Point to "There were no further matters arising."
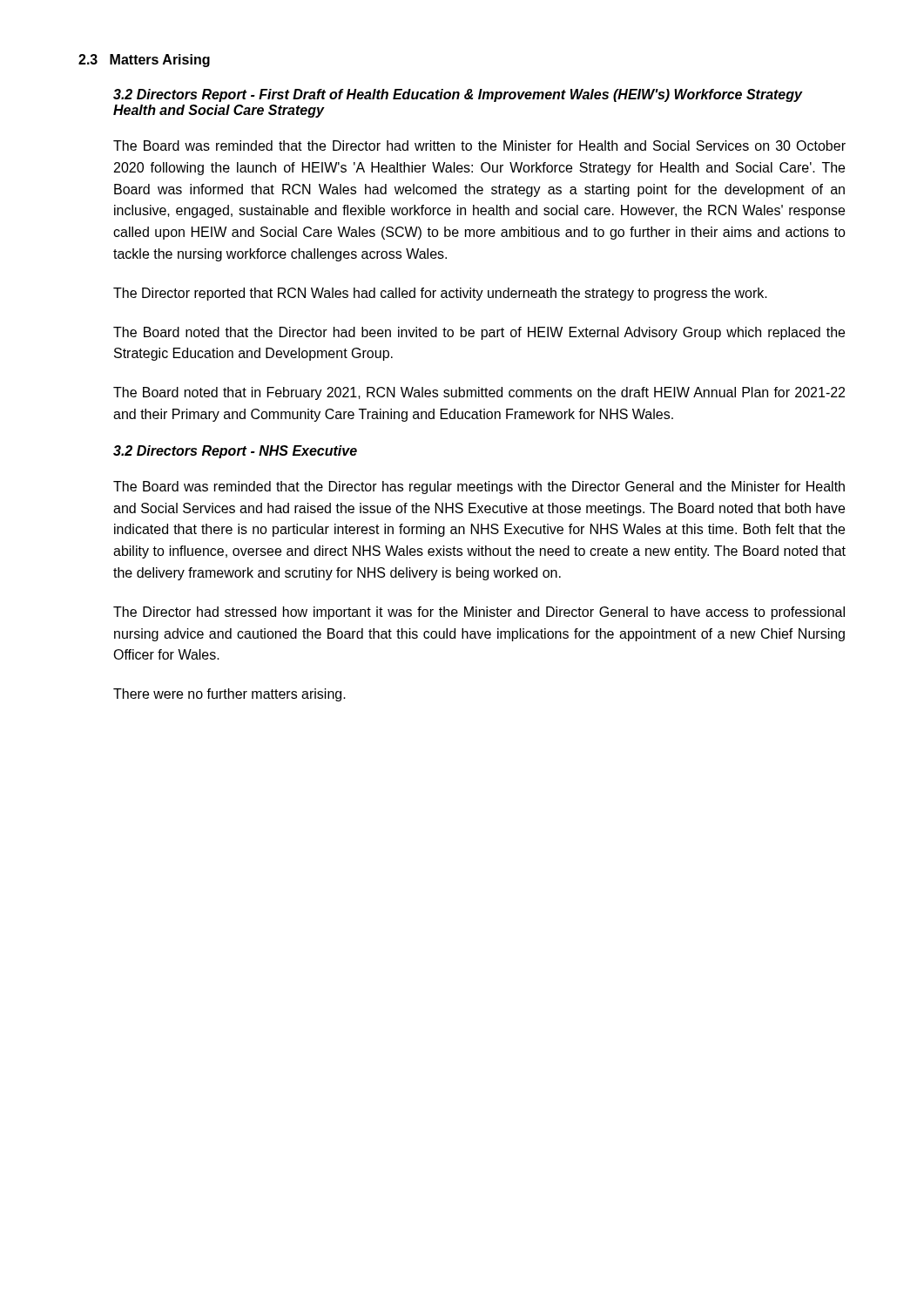This screenshot has height=1307, width=924. 230,694
